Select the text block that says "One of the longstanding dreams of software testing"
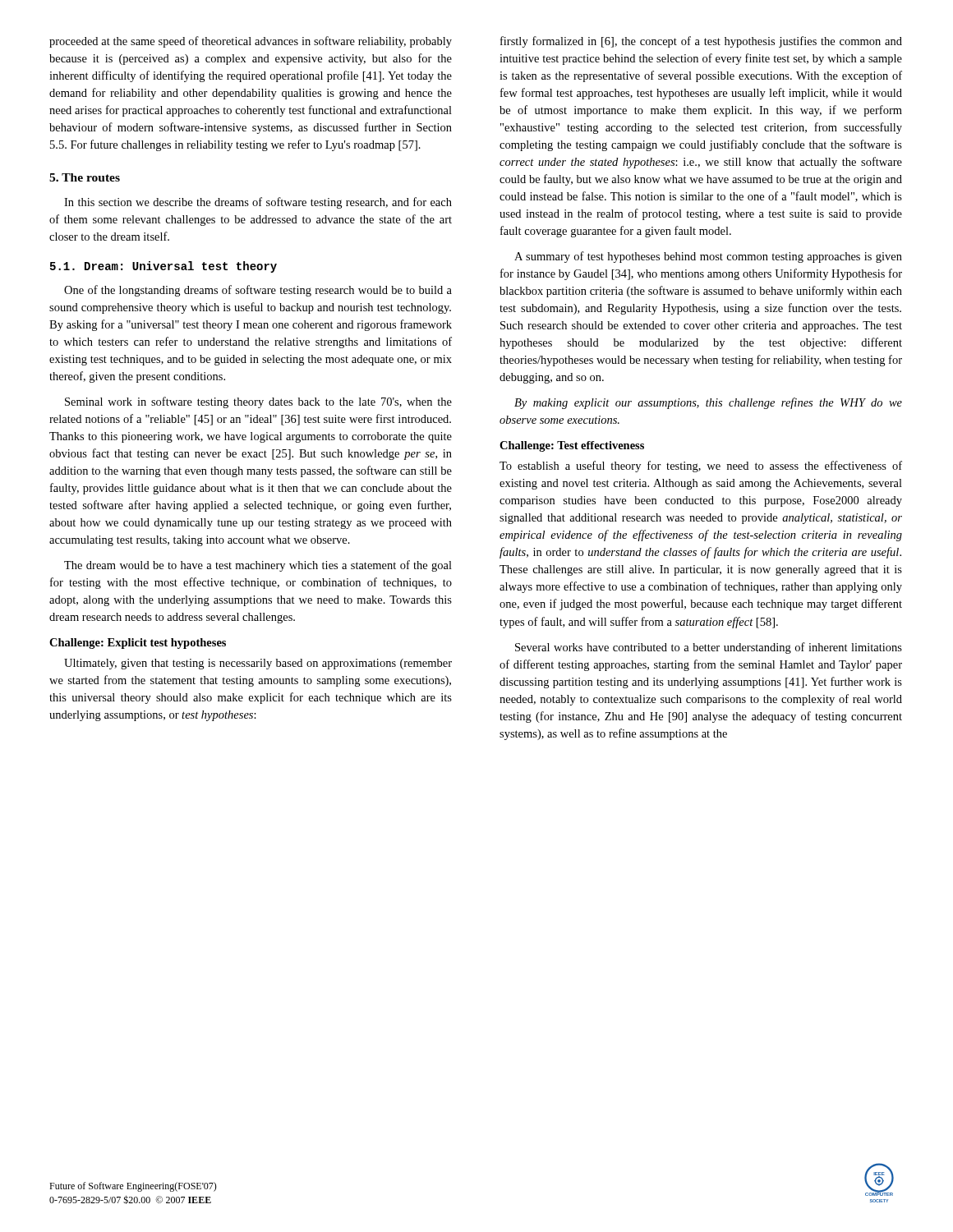 (x=251, y=454)
